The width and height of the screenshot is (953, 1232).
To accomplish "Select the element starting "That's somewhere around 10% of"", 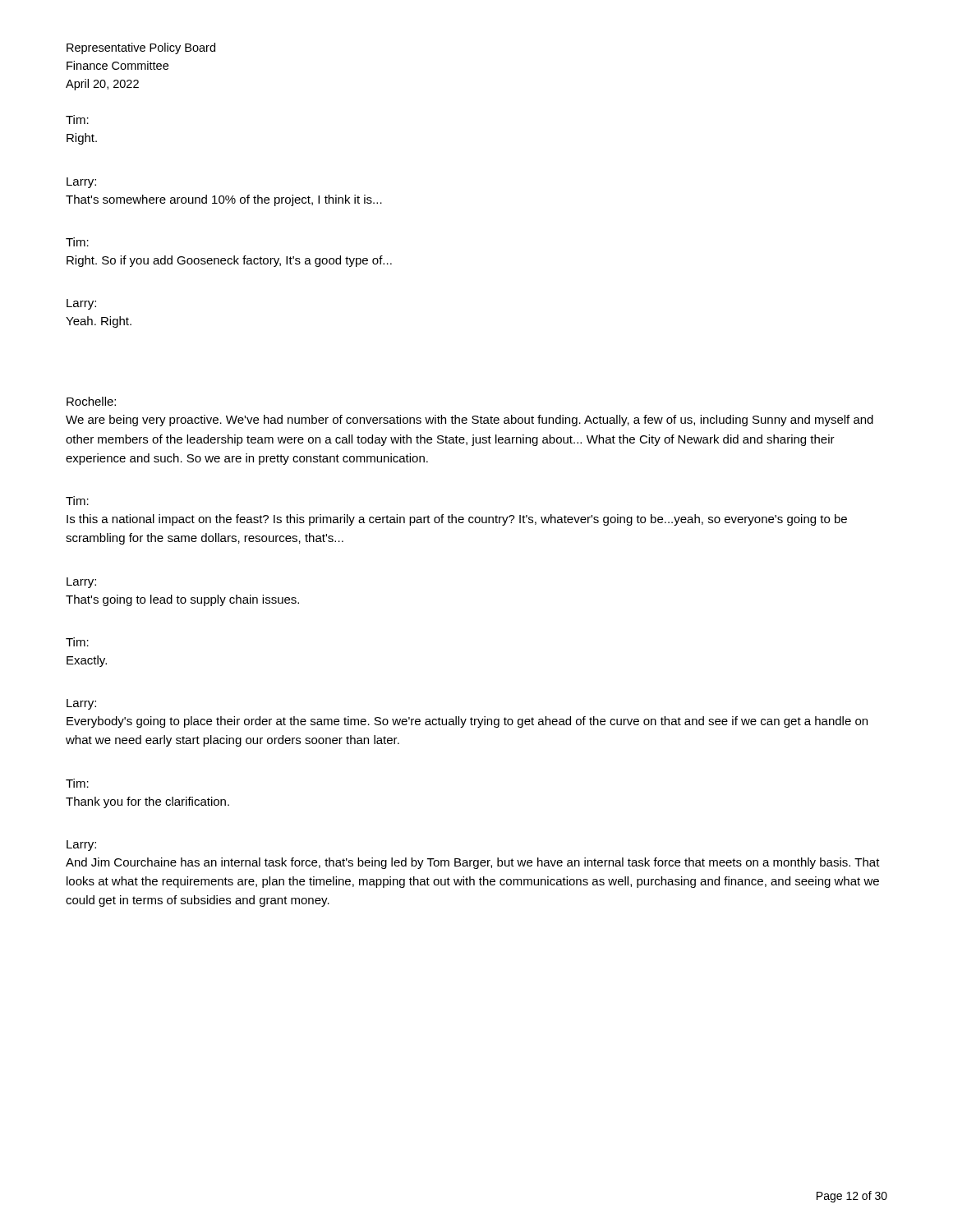I will pos(224,199).
